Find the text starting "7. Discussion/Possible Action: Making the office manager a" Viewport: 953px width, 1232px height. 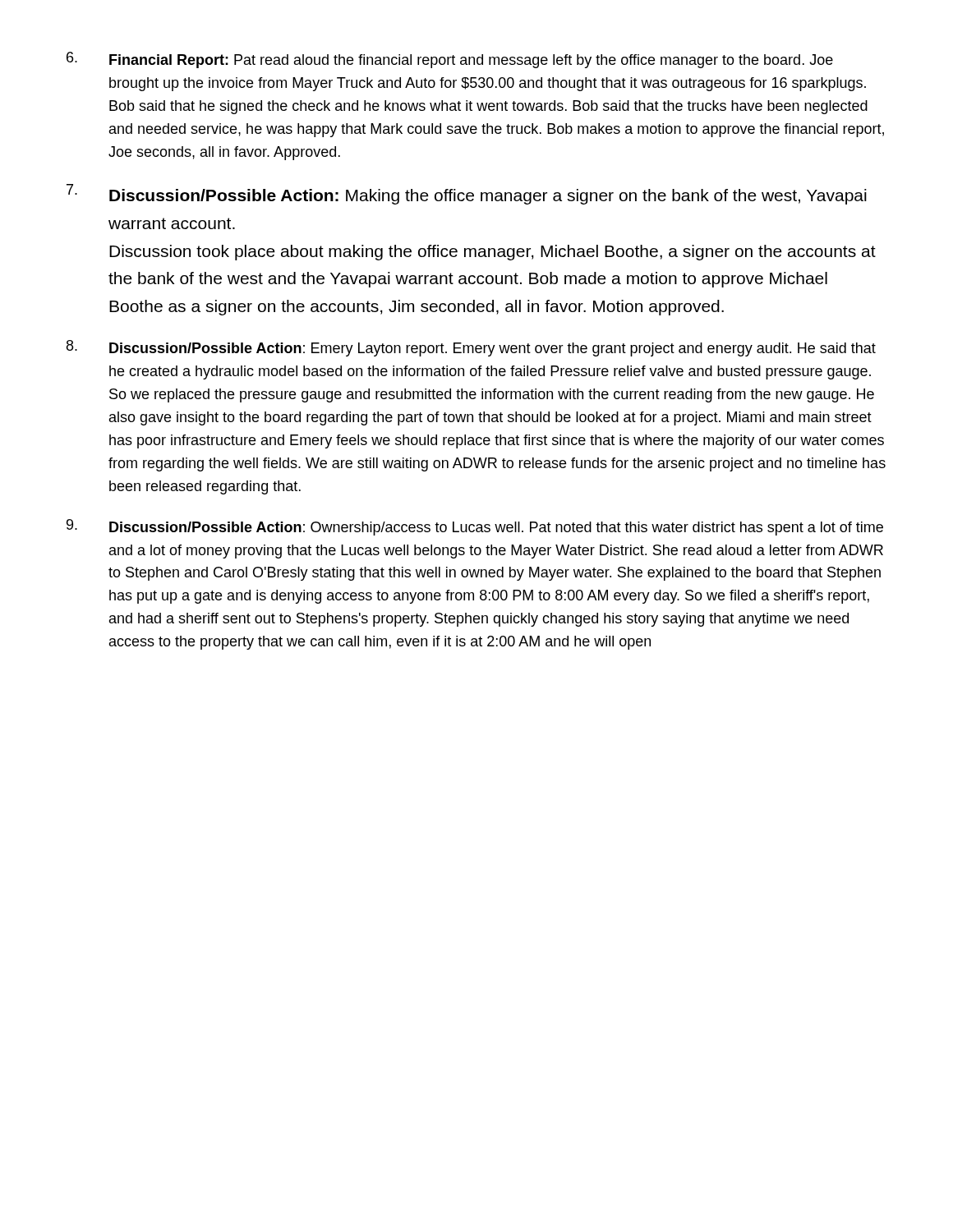476,251
